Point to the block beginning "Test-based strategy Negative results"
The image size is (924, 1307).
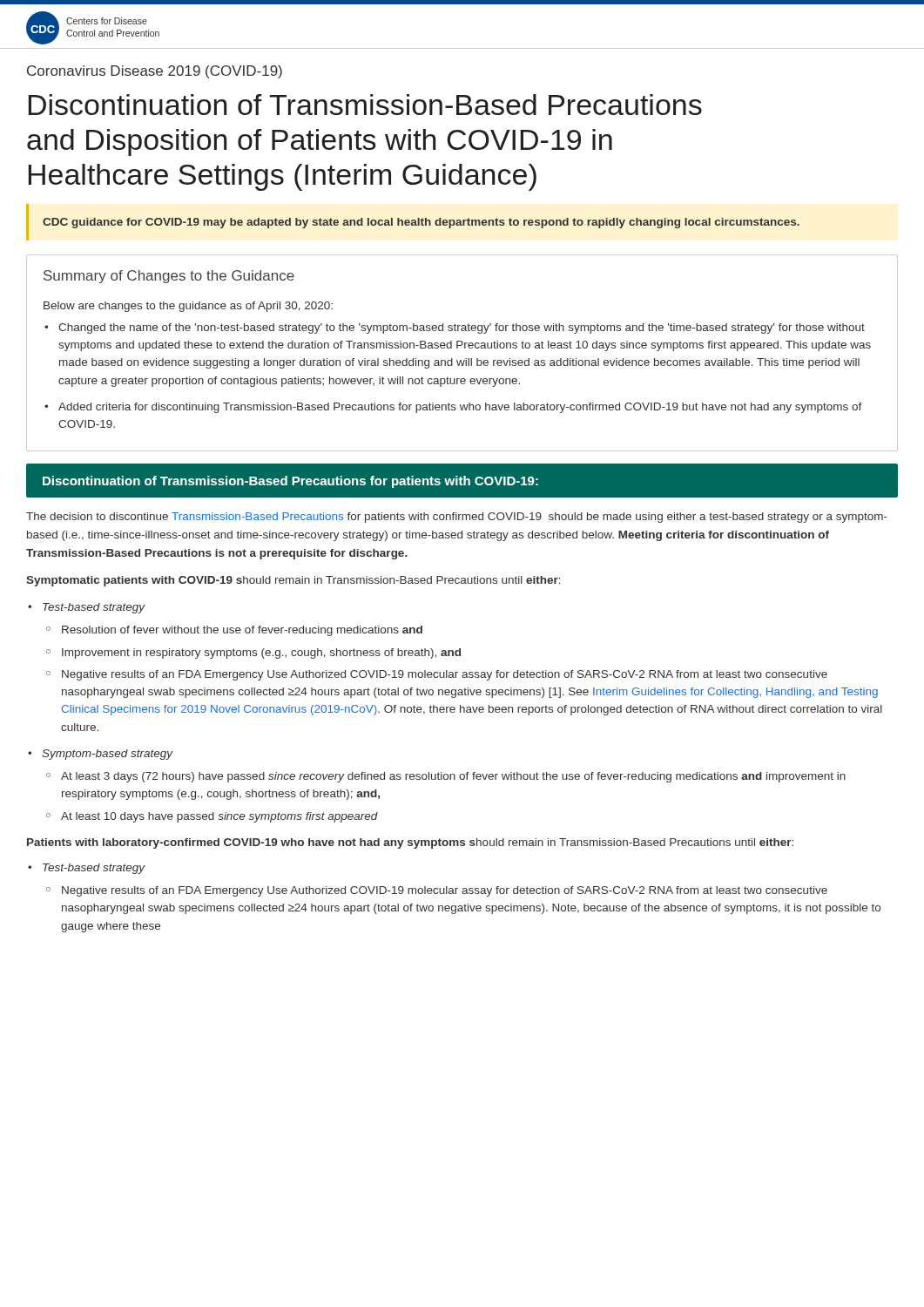(x=470, y=898)
